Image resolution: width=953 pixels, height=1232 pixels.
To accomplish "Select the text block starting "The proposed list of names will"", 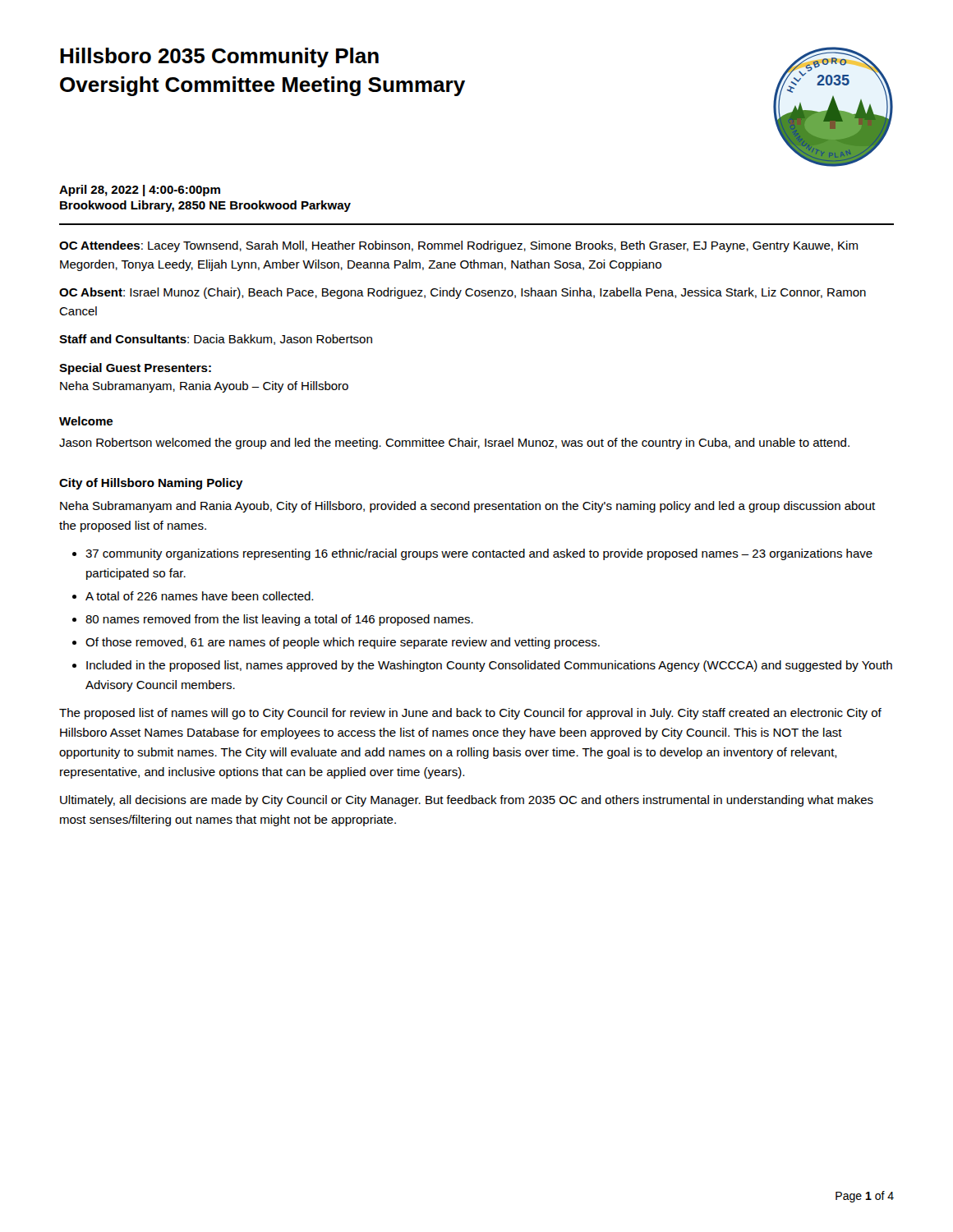I will tap(470, 742).
